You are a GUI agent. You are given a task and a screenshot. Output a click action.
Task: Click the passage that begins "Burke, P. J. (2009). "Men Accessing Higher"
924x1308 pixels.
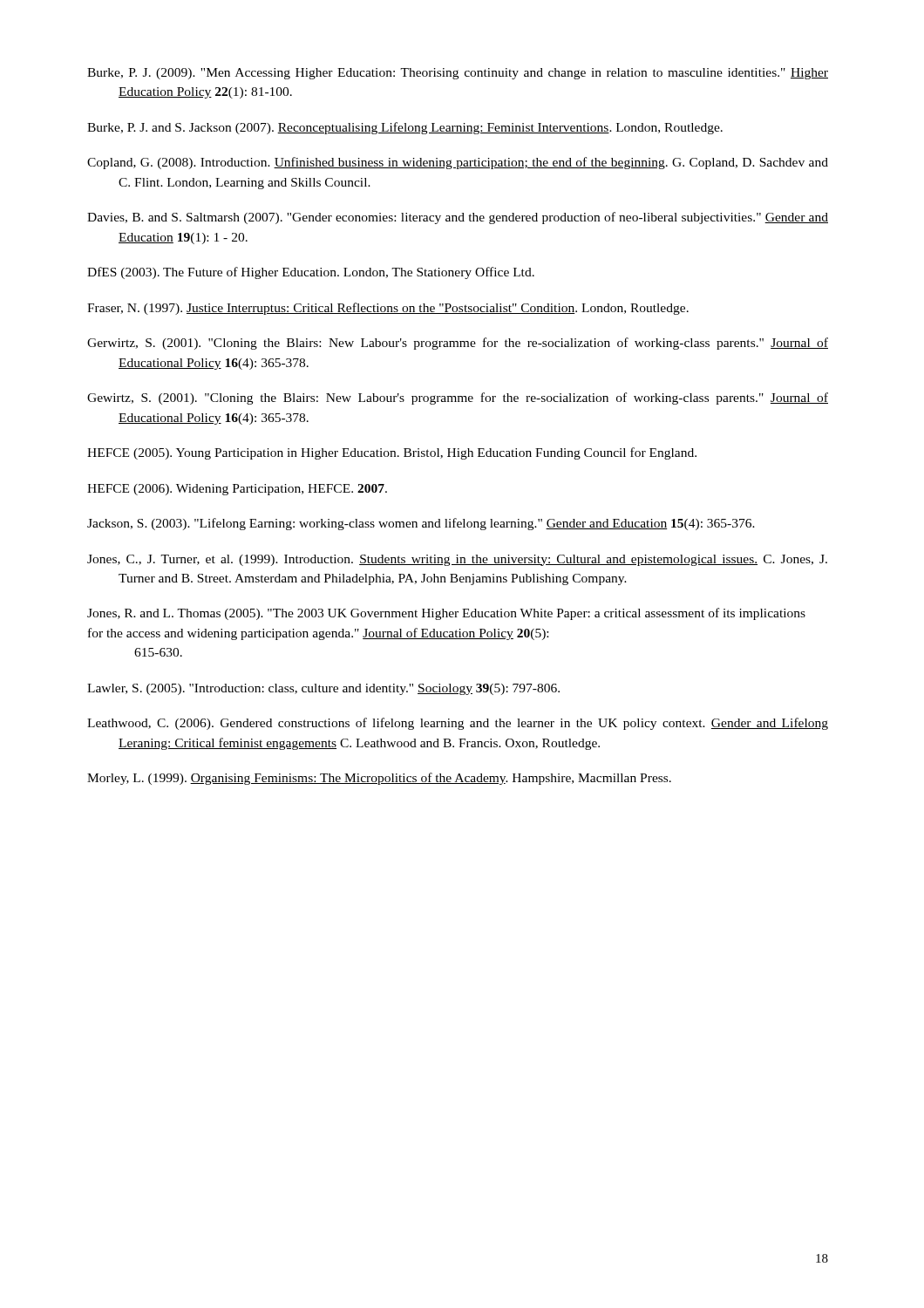point(458,82)
